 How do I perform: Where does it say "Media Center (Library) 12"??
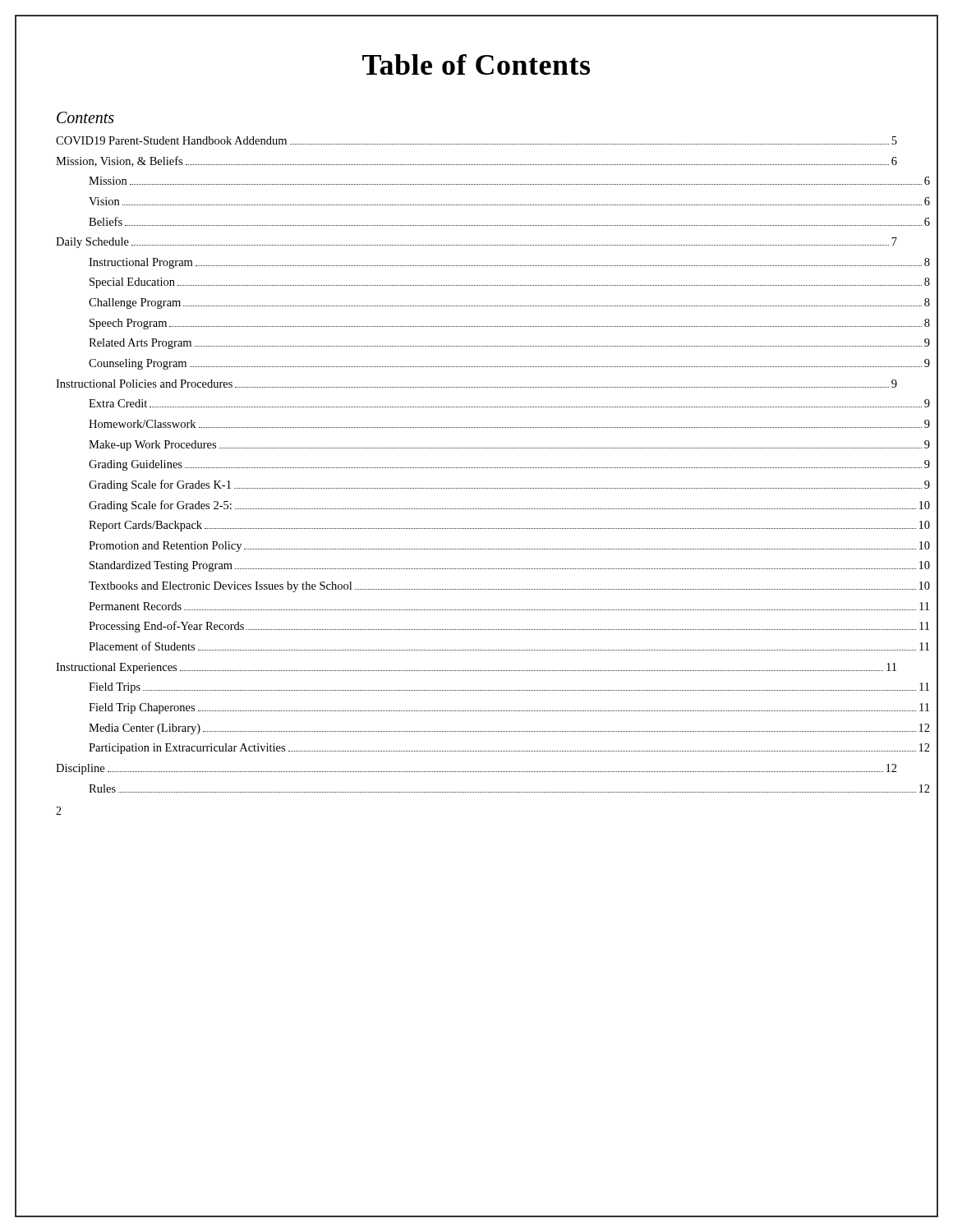point(509,728)
